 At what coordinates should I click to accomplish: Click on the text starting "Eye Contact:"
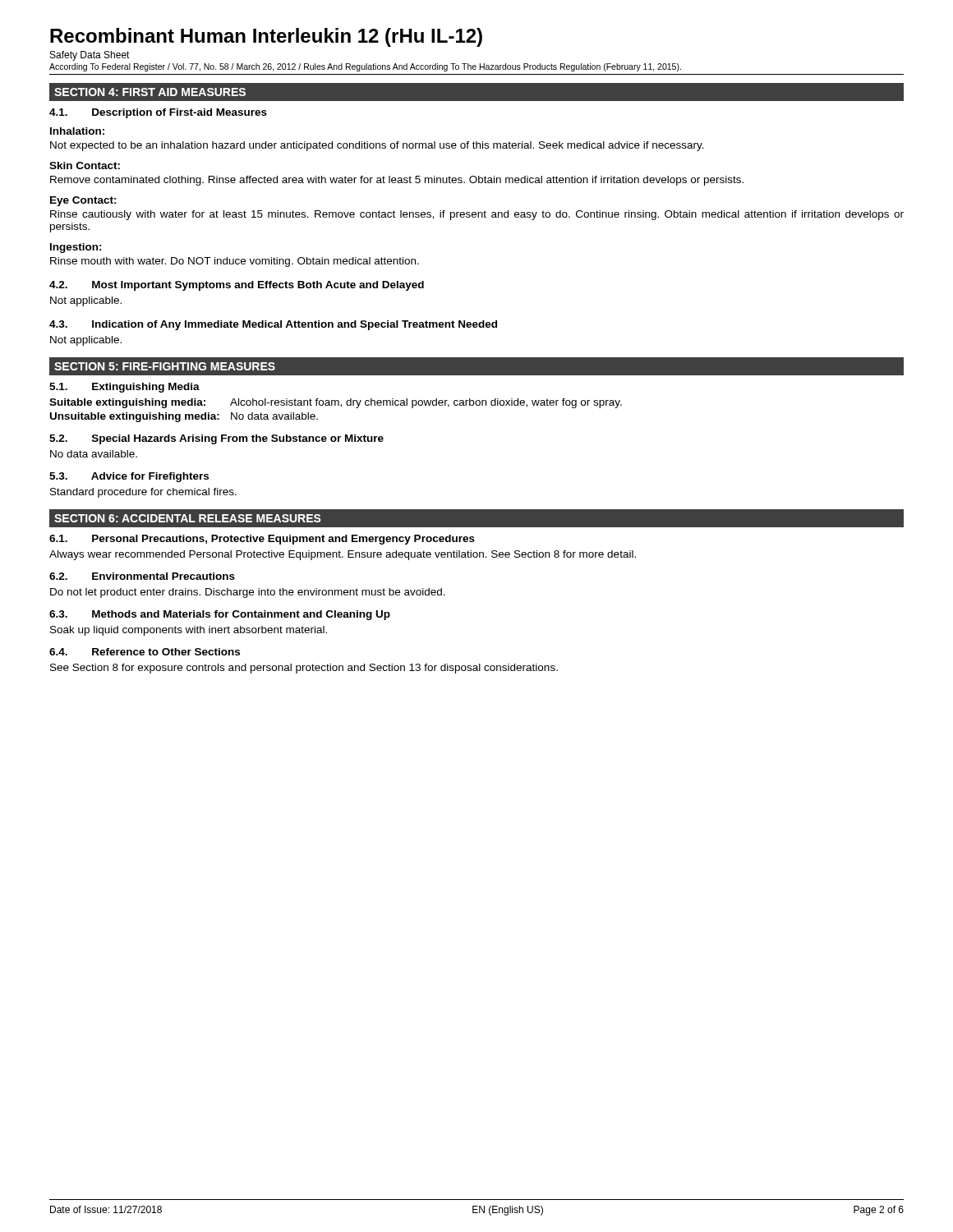[83, 200]
